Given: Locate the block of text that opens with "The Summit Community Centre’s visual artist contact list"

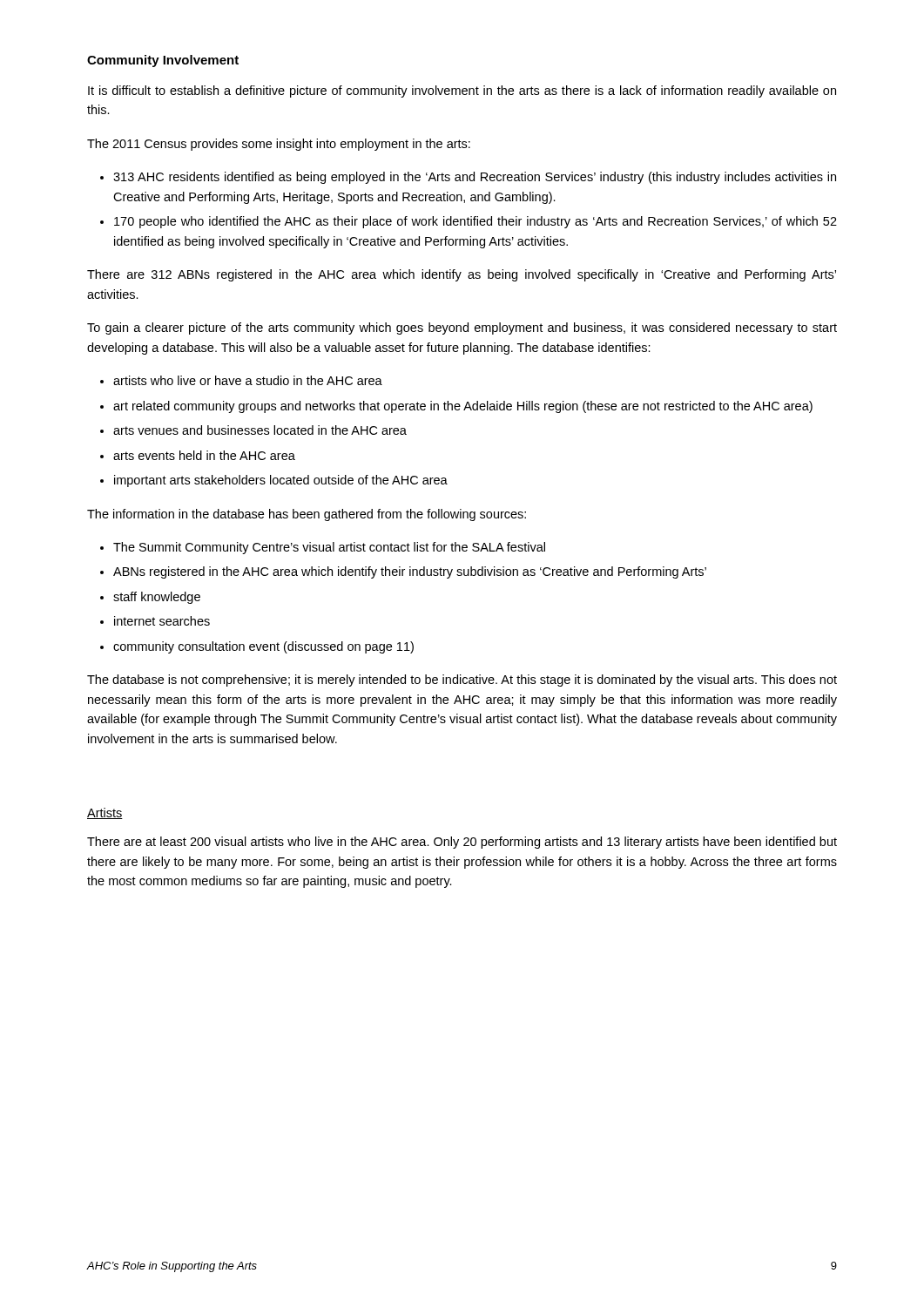Looking at the screenshot, I should (x=330, y=547).
